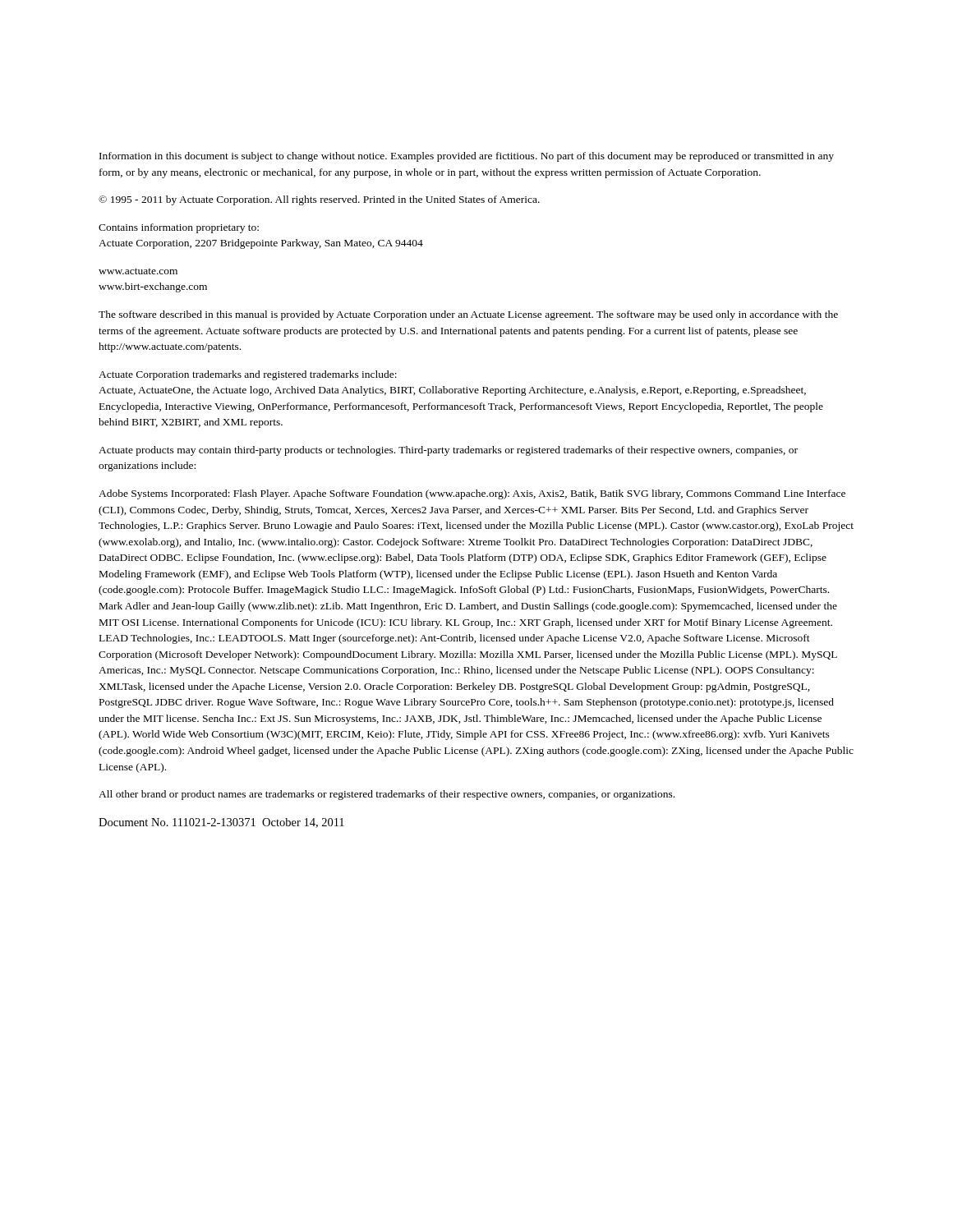The image size is (953, 1232).
Task: Find the text block starting "All other brand or product names"
Action: coord(387,794)
